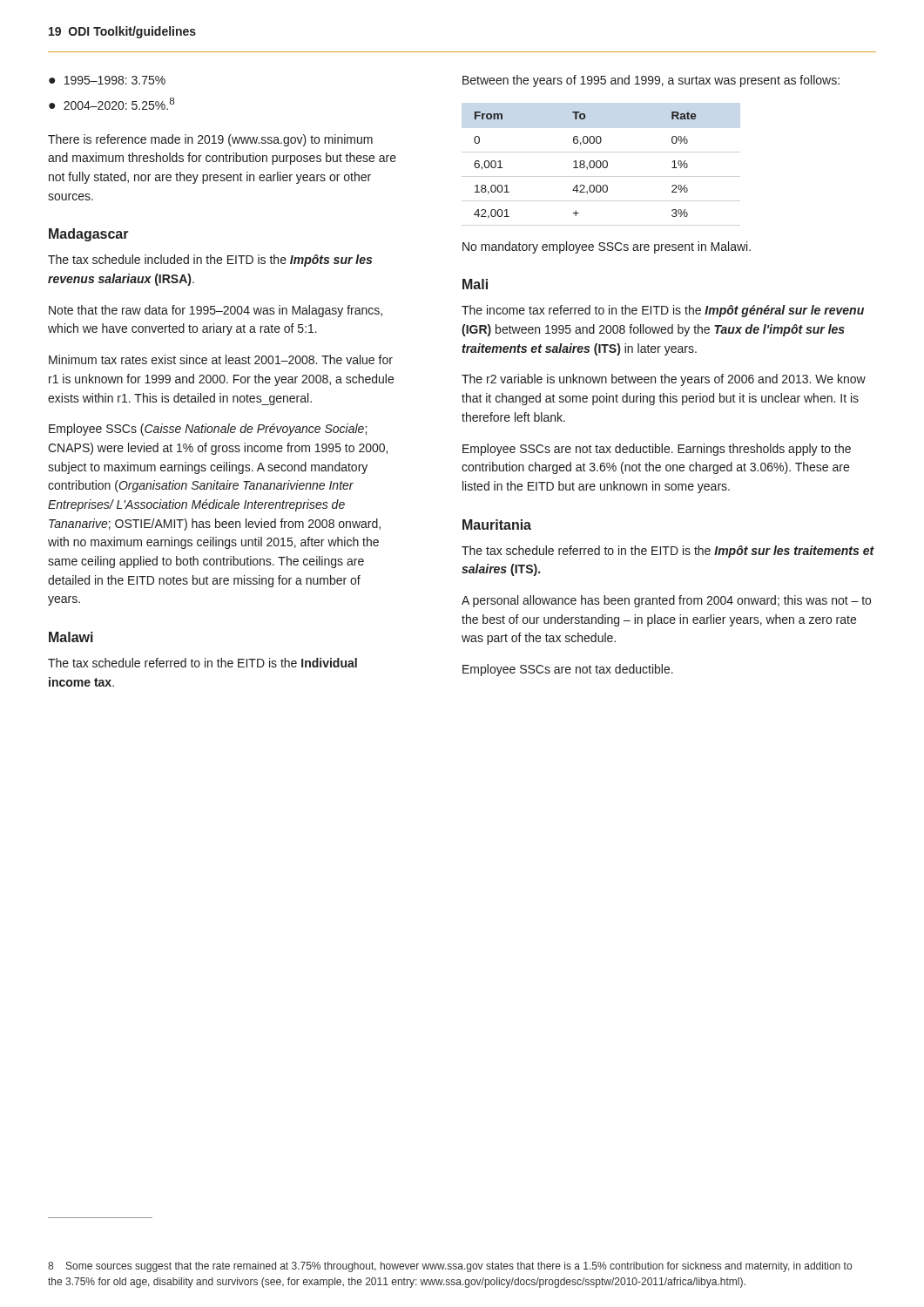Viewport: 924px width, 1307px height.
Task: Locate the text block containing "Between the years"
Action: 651,80
